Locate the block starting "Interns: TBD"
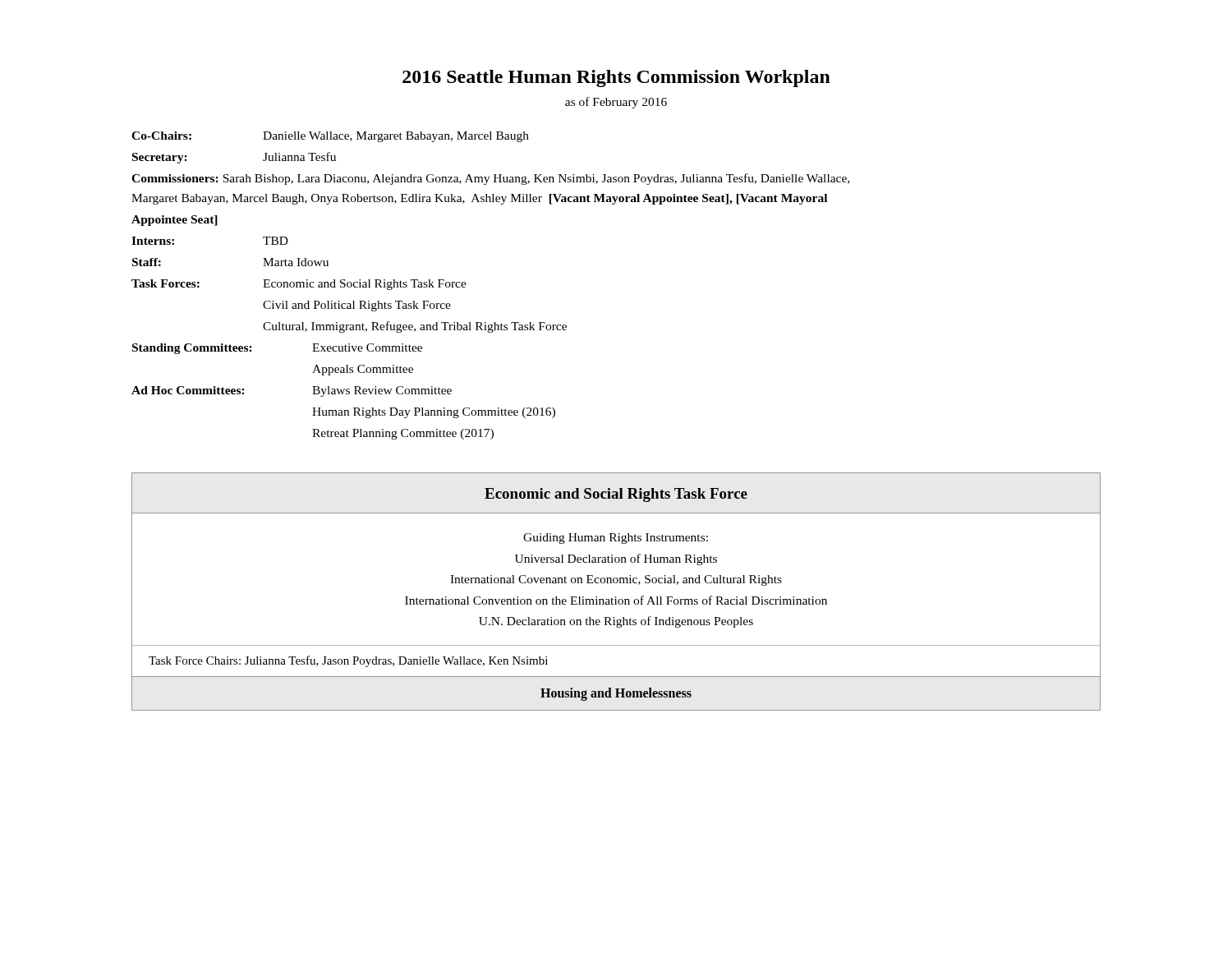The width and height of the screenshot is (1232, 953). tap(152, 240)
